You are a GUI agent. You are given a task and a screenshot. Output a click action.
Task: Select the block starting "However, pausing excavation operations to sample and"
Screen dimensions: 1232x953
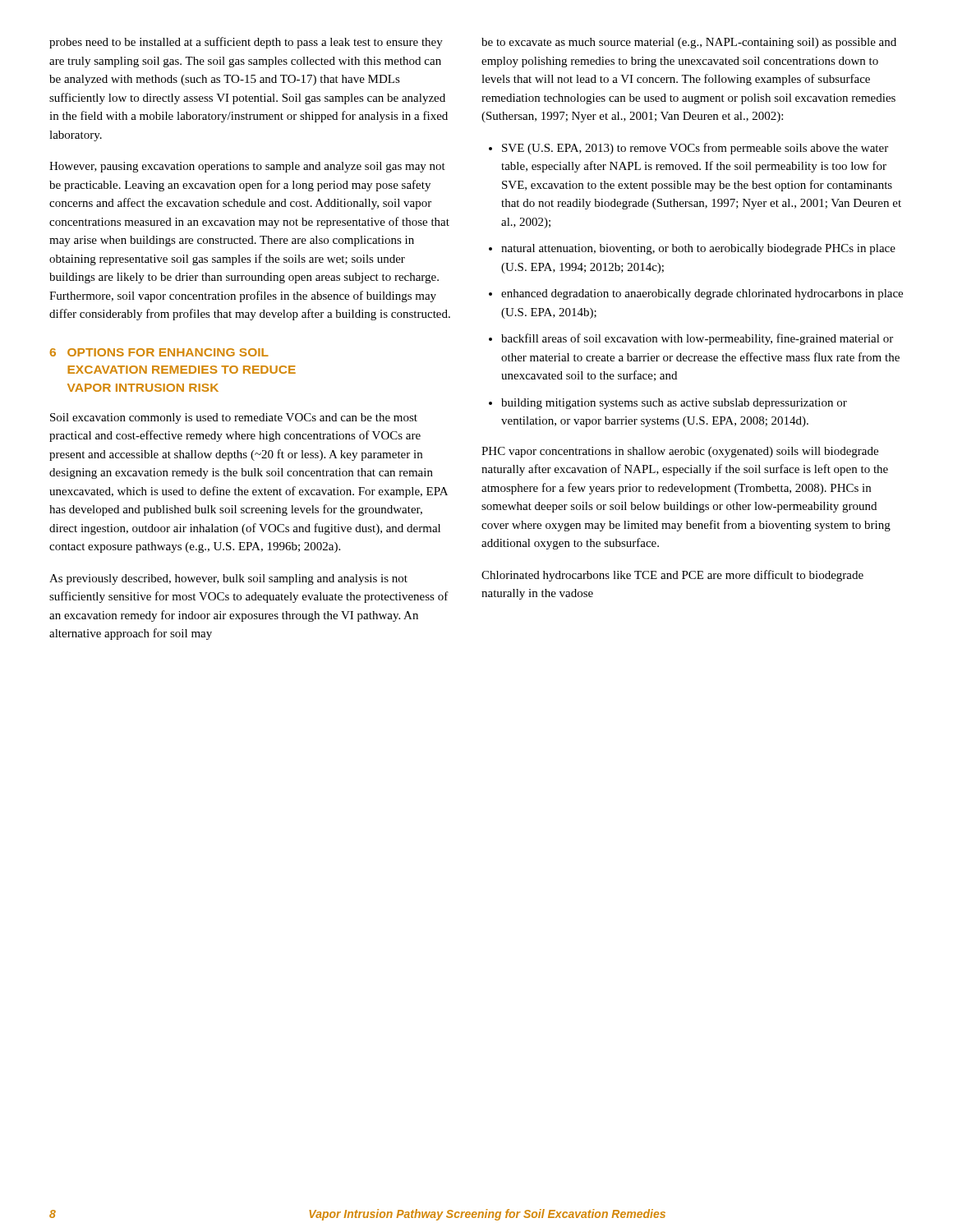250,240
